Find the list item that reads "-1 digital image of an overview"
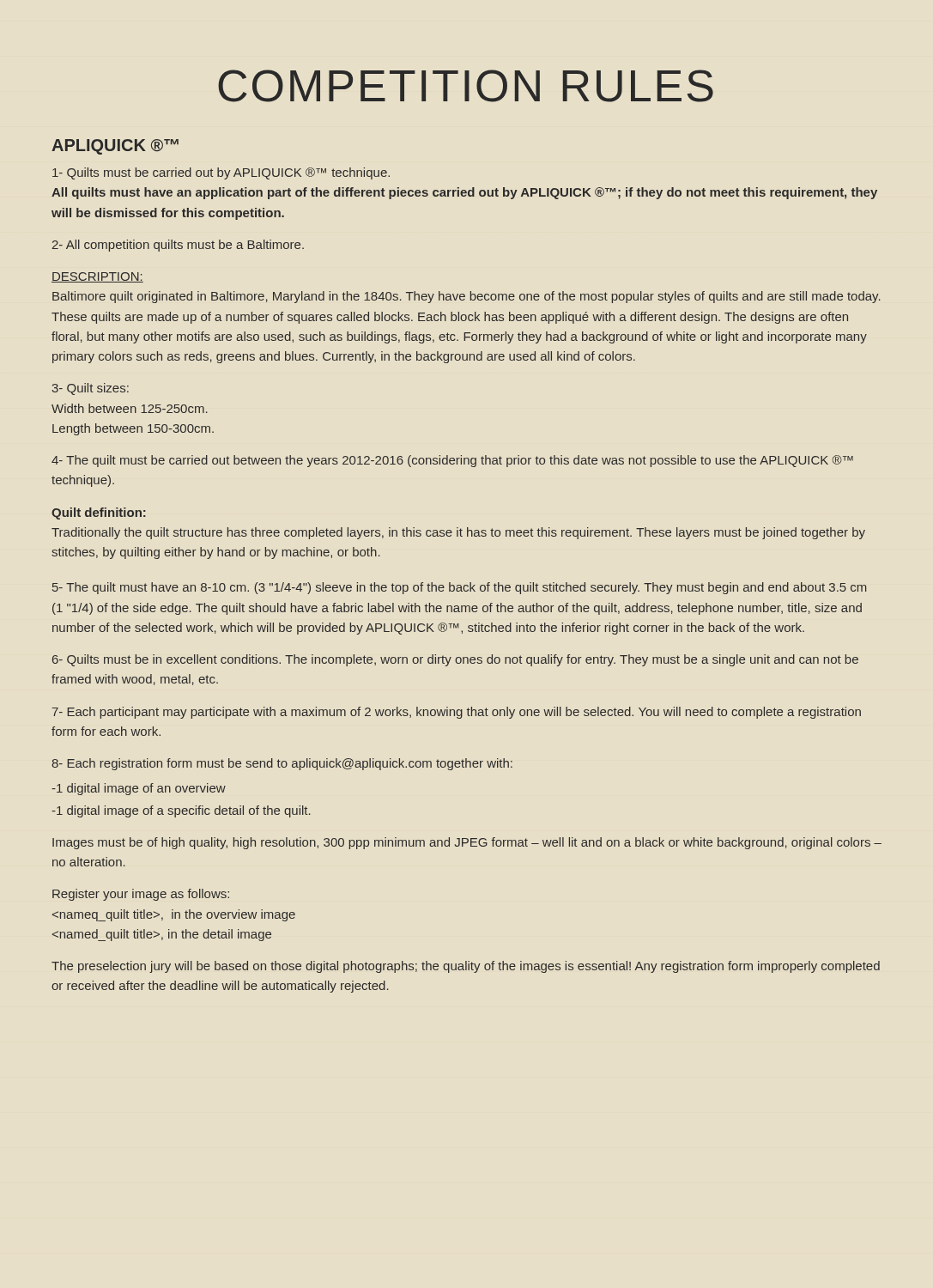This screenshot has height=1288, width=933. point(138,788)
